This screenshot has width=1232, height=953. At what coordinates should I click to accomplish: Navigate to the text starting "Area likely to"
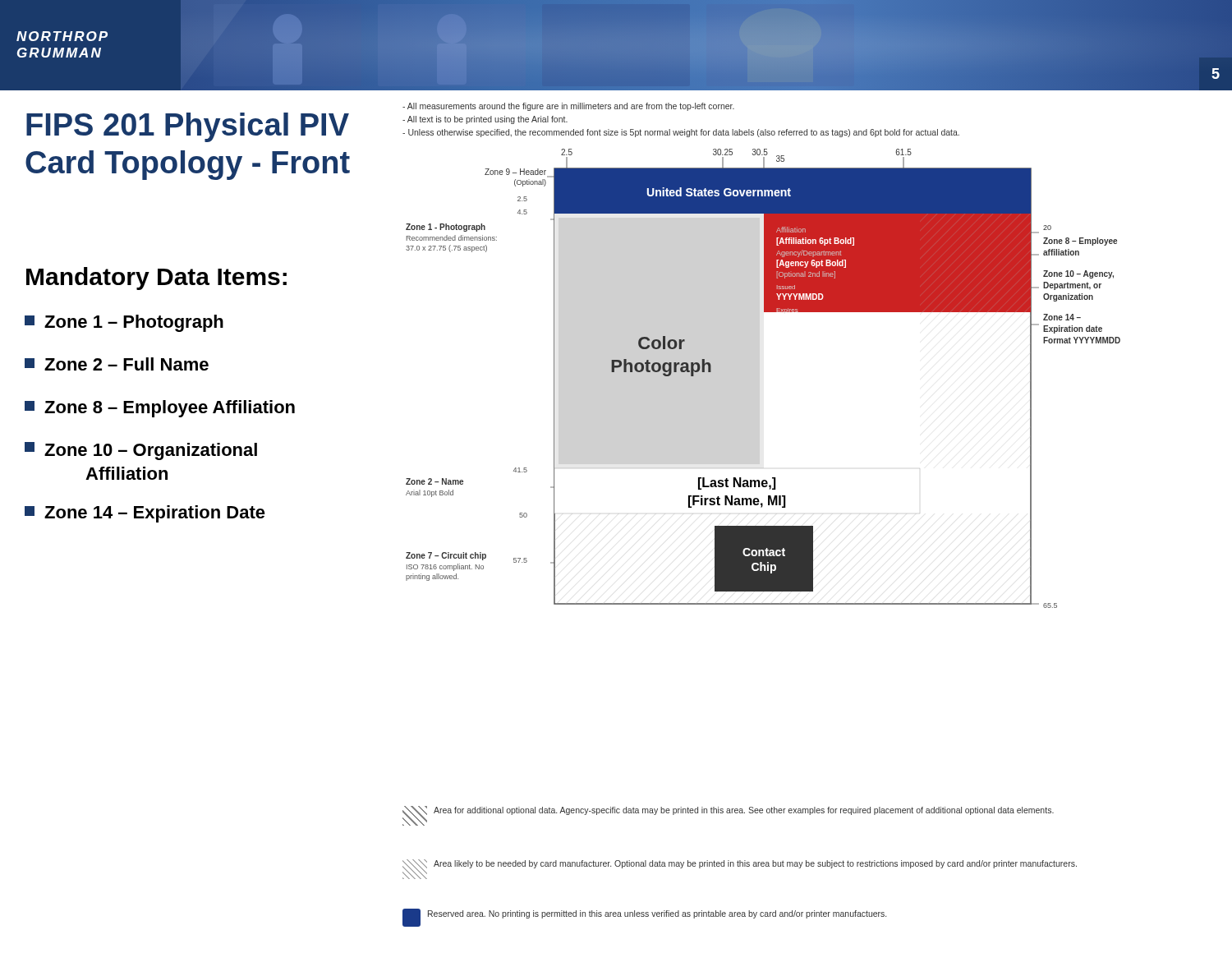click(740, 868)
